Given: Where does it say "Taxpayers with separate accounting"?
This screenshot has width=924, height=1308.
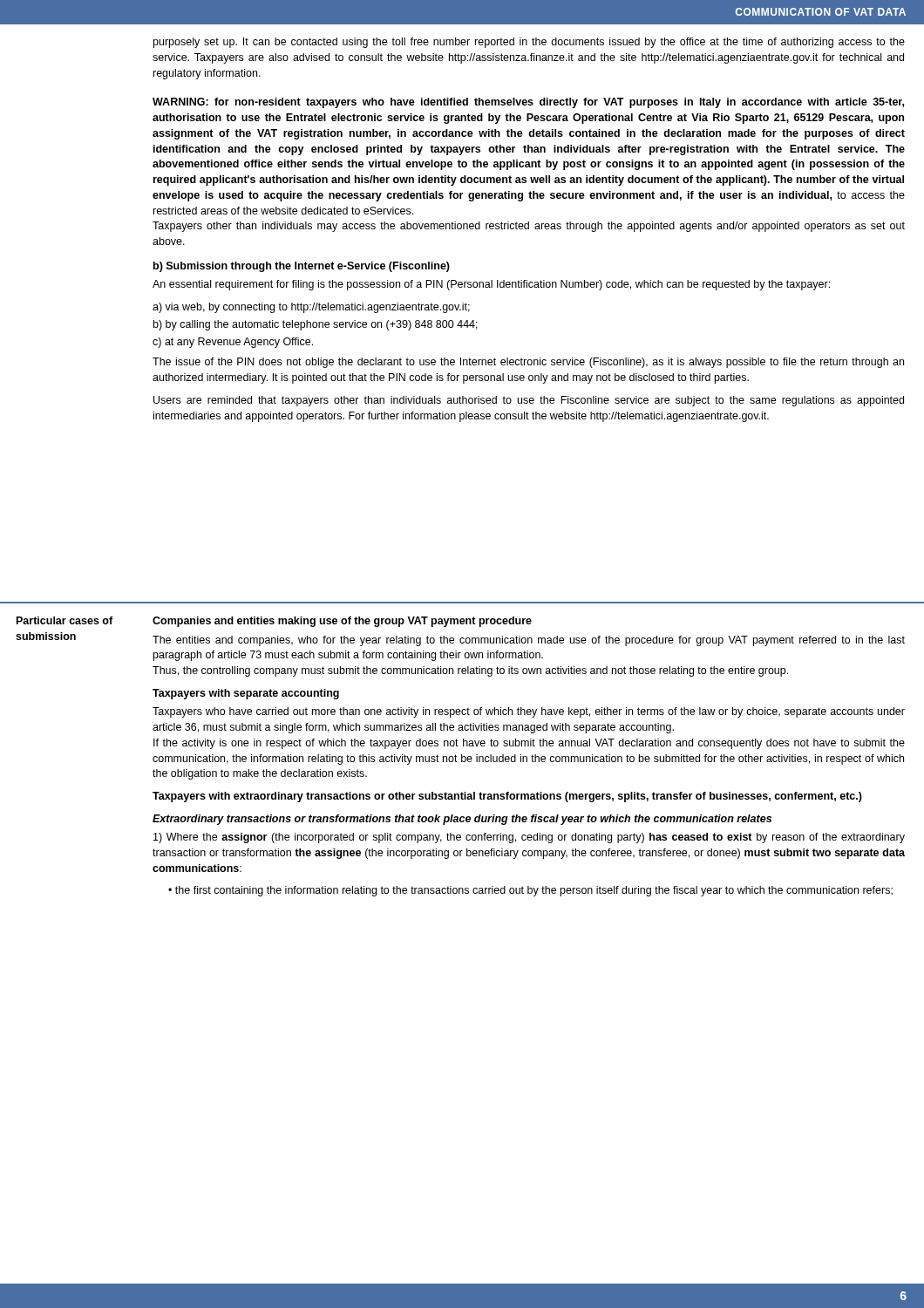Looking at the screenshot, I should (x=246, y=693).
